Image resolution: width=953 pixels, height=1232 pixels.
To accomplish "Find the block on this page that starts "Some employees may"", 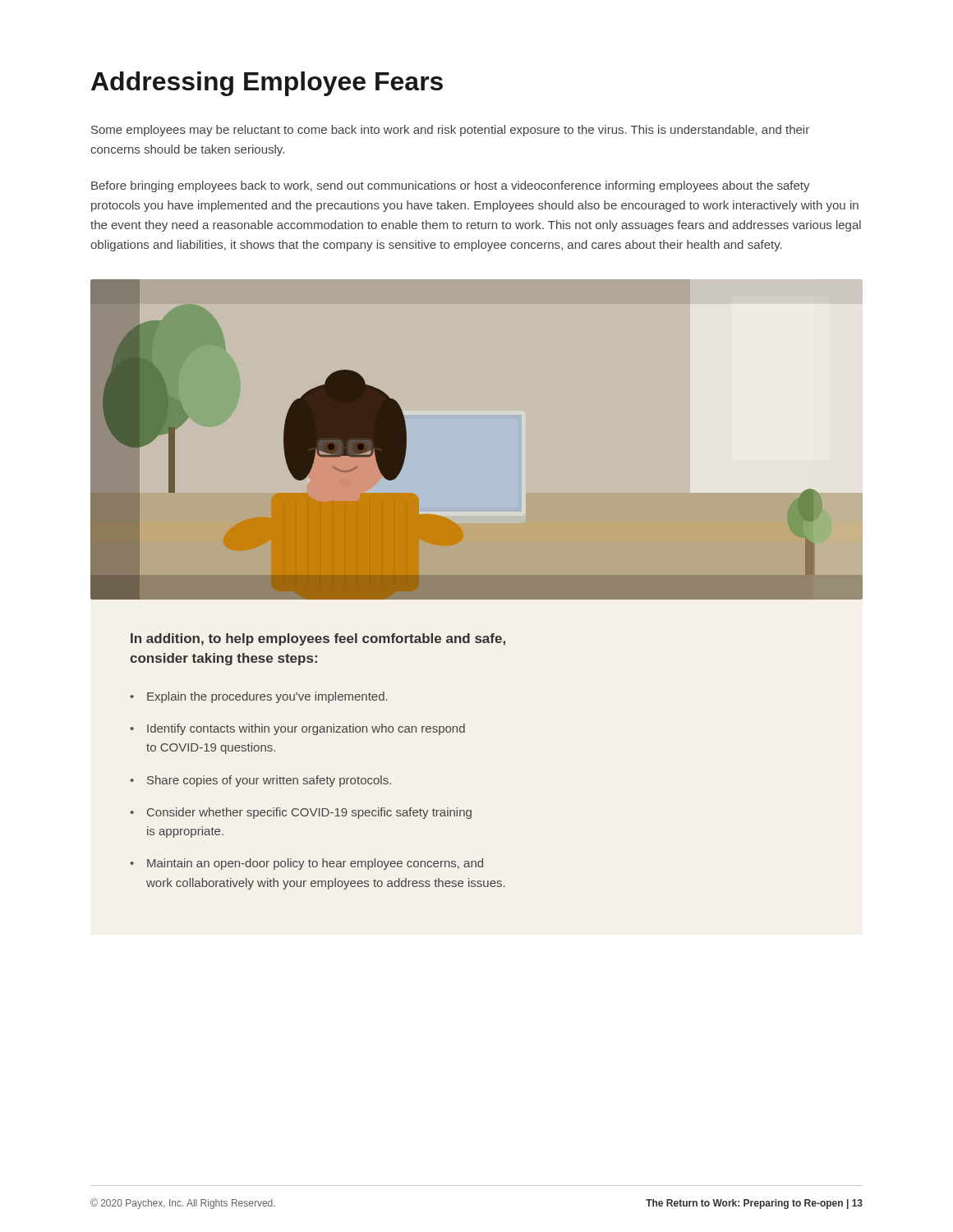I will 450,140.
